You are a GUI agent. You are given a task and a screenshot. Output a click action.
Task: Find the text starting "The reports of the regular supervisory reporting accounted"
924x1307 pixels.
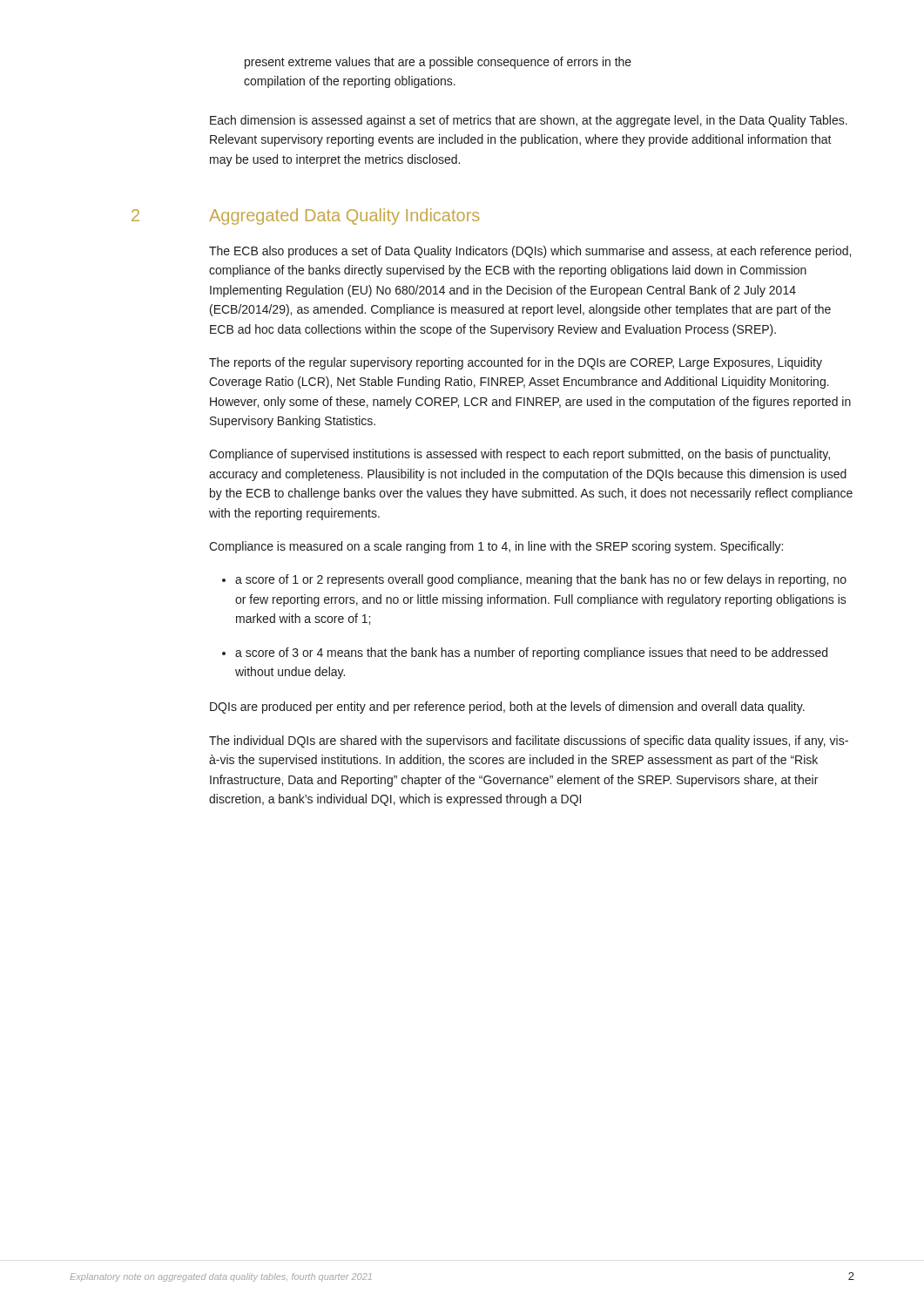[530, 392]
